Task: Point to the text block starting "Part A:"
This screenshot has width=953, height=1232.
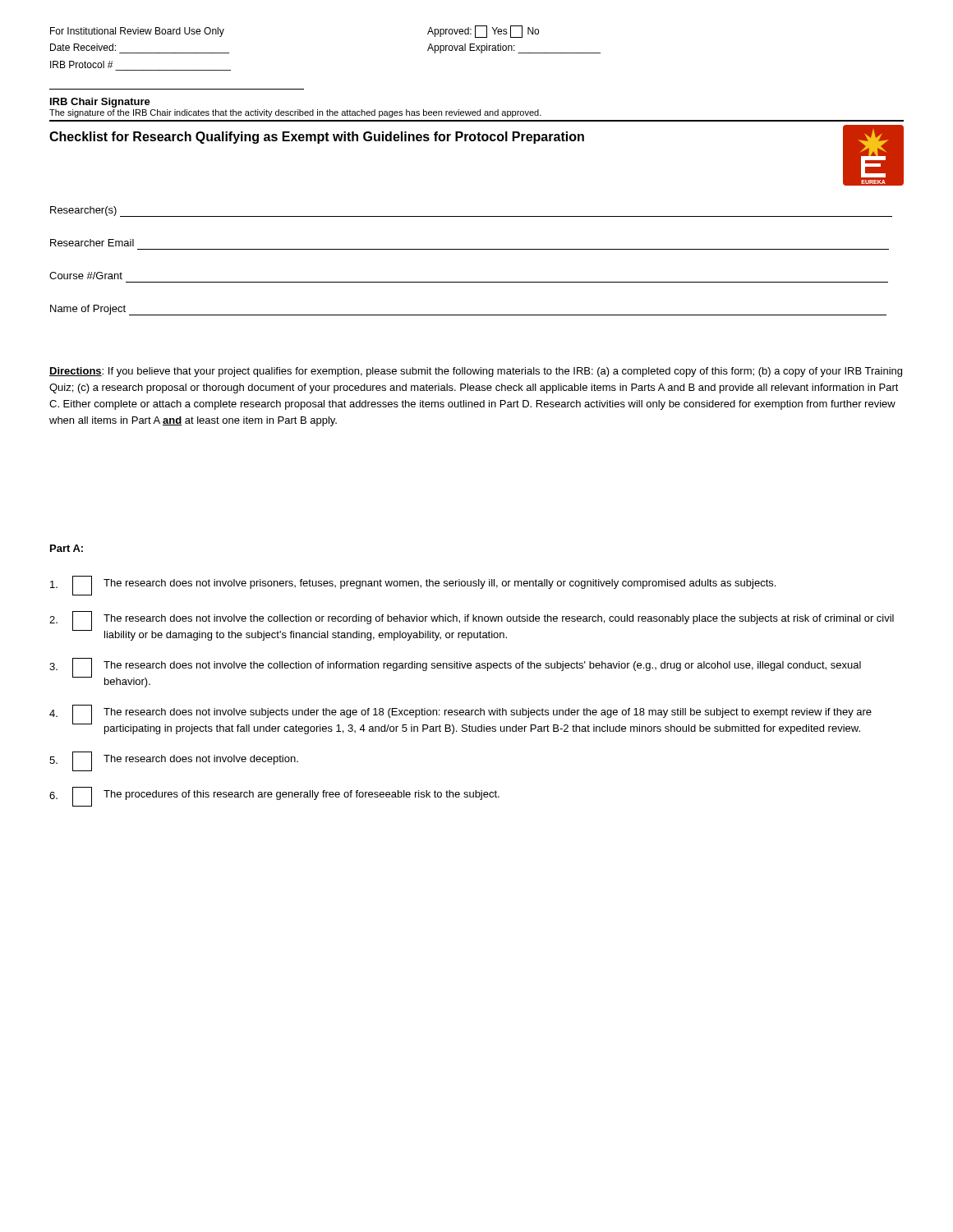Action: pyautogui.click(x=67, y=548)
